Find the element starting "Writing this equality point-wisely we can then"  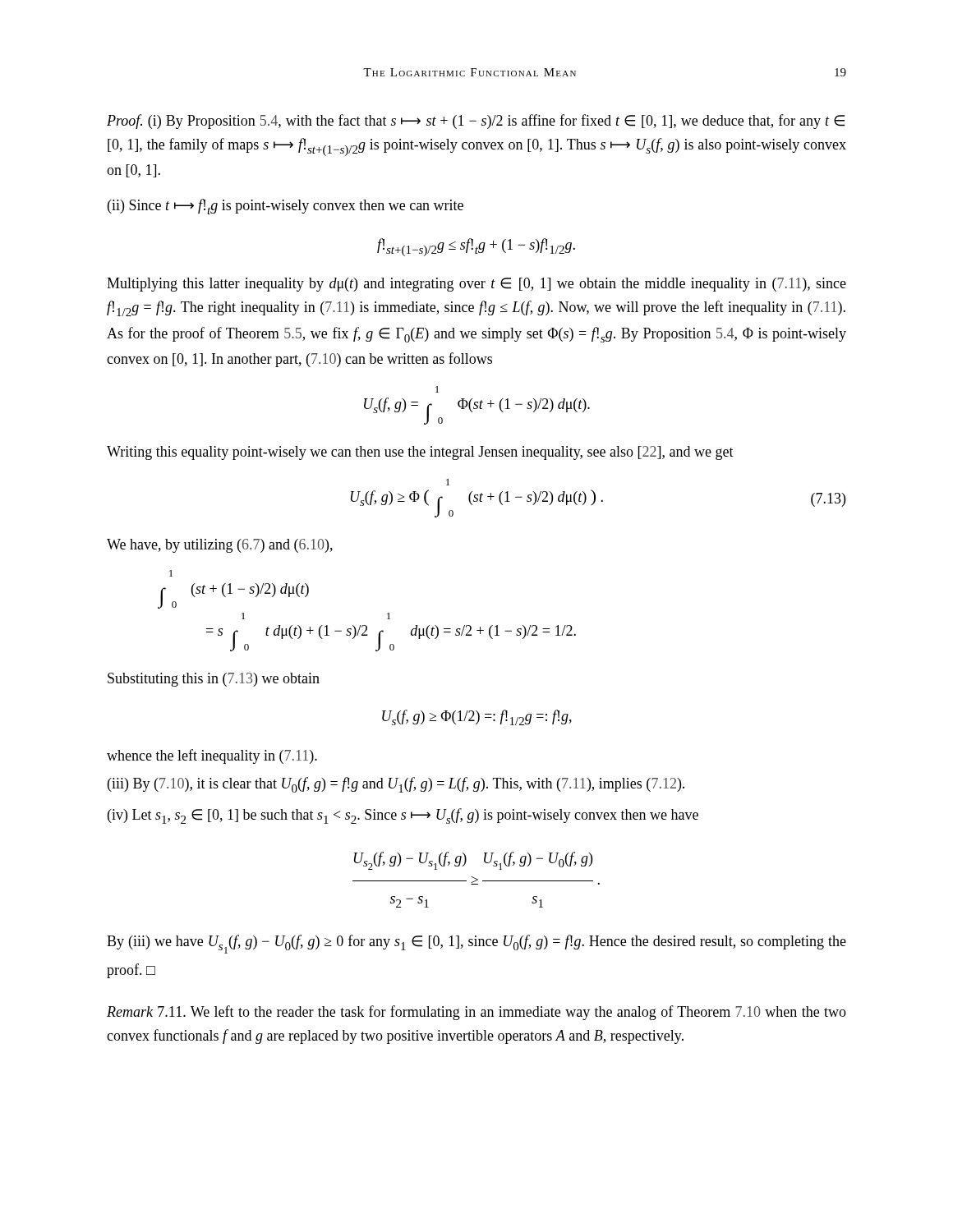420,452
